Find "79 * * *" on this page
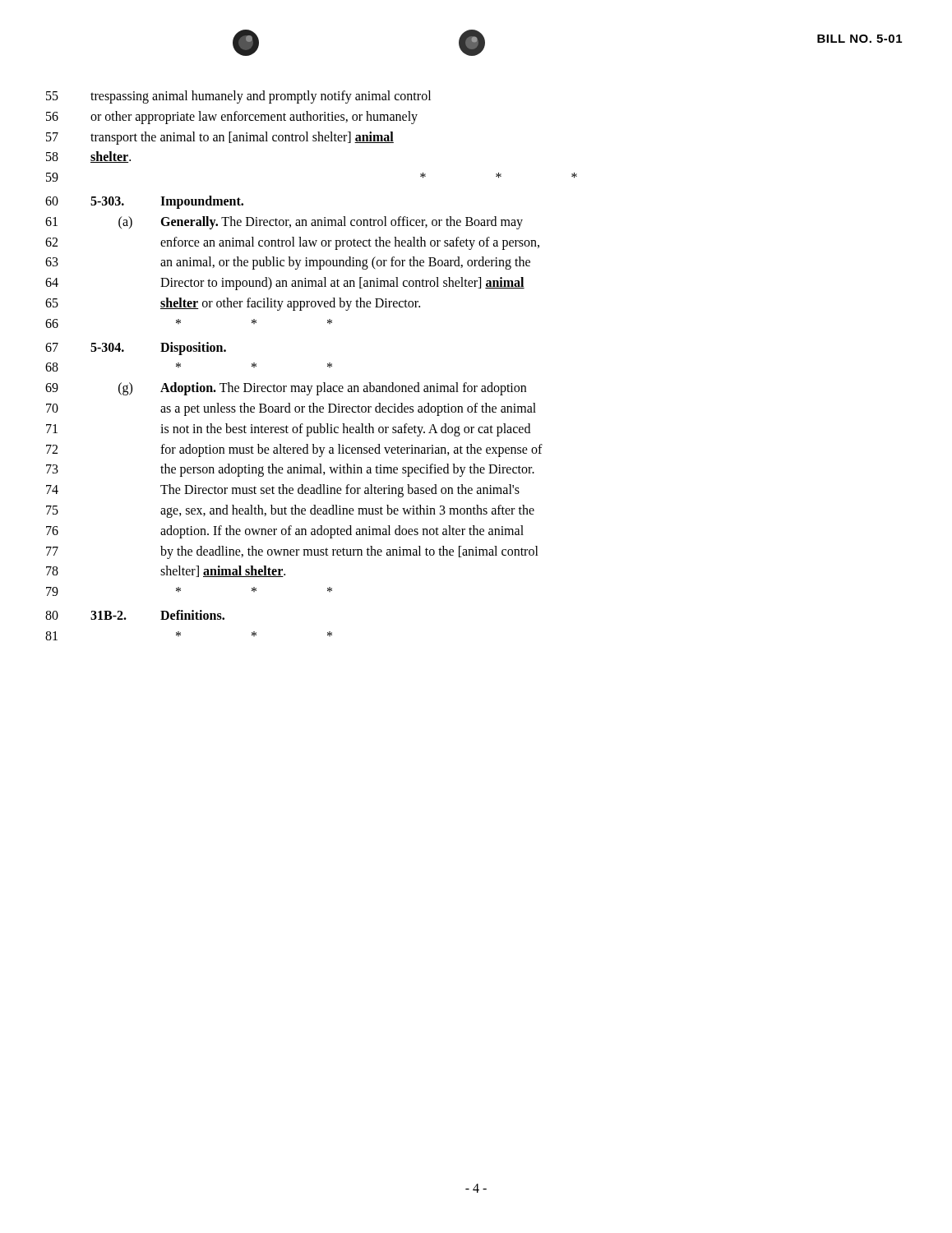This screenshot has height=1233, width=952. [52, 591]
